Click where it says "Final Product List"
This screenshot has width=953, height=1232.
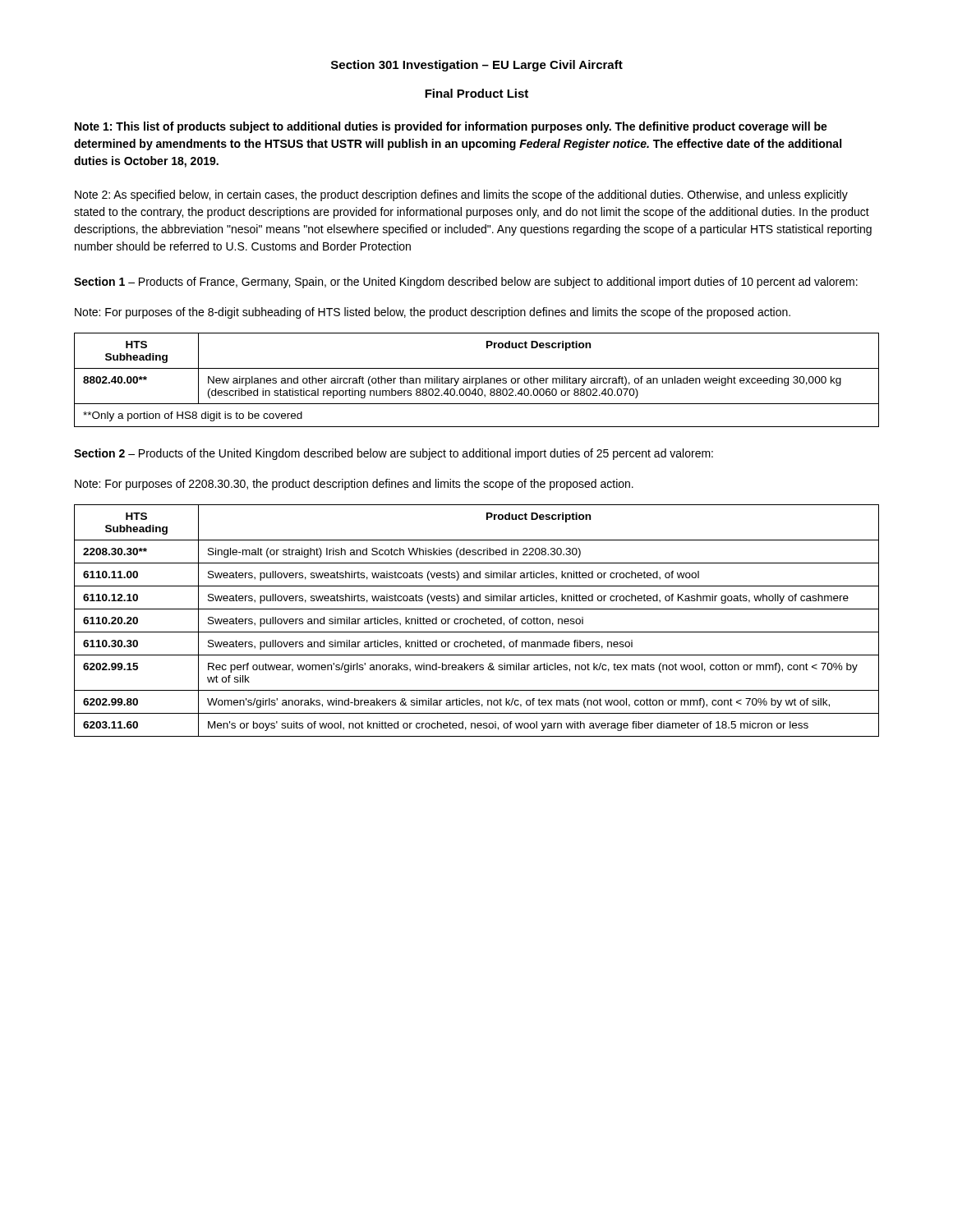click(x=476, y=93)
